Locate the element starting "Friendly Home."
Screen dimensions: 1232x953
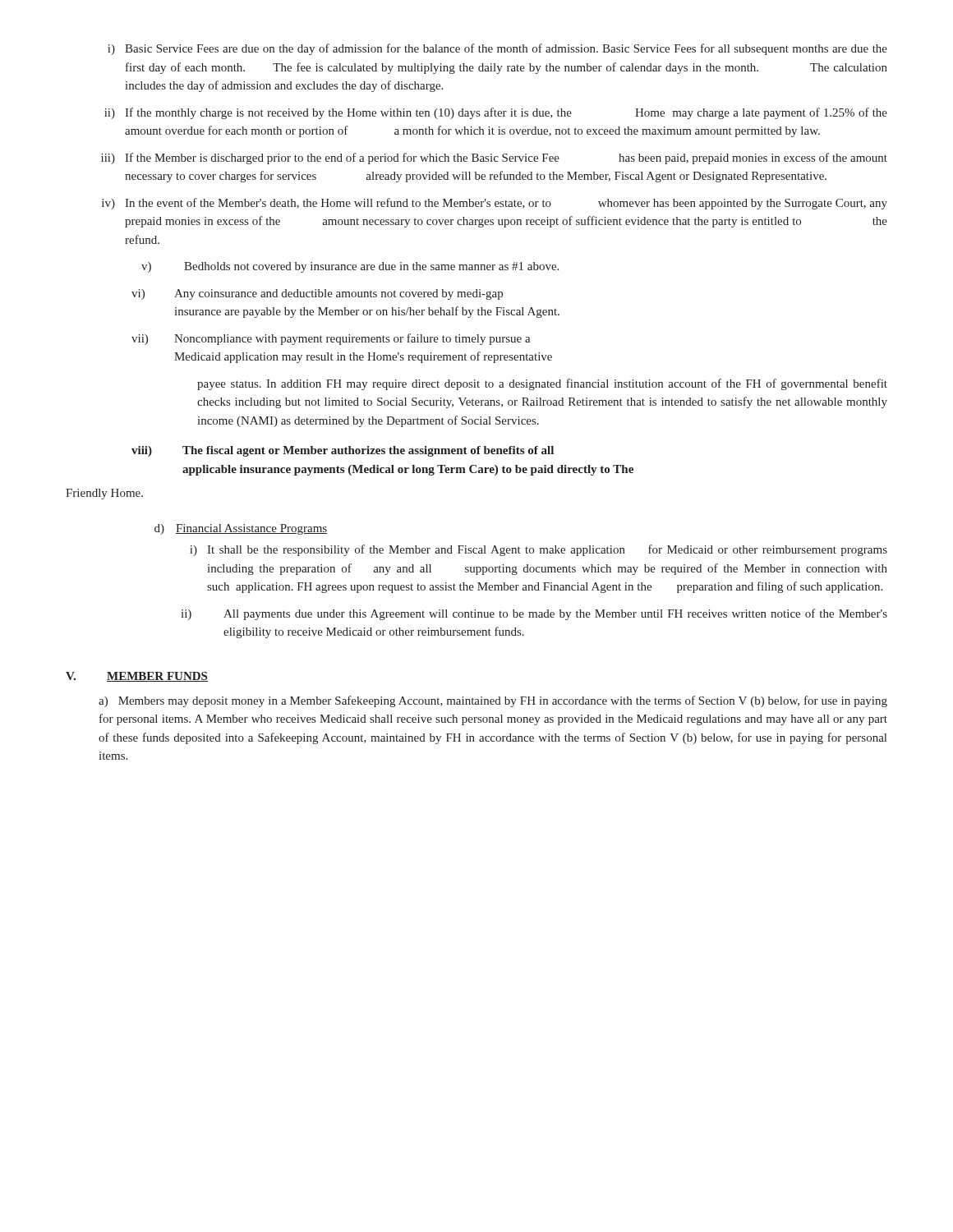pos(105,493)
